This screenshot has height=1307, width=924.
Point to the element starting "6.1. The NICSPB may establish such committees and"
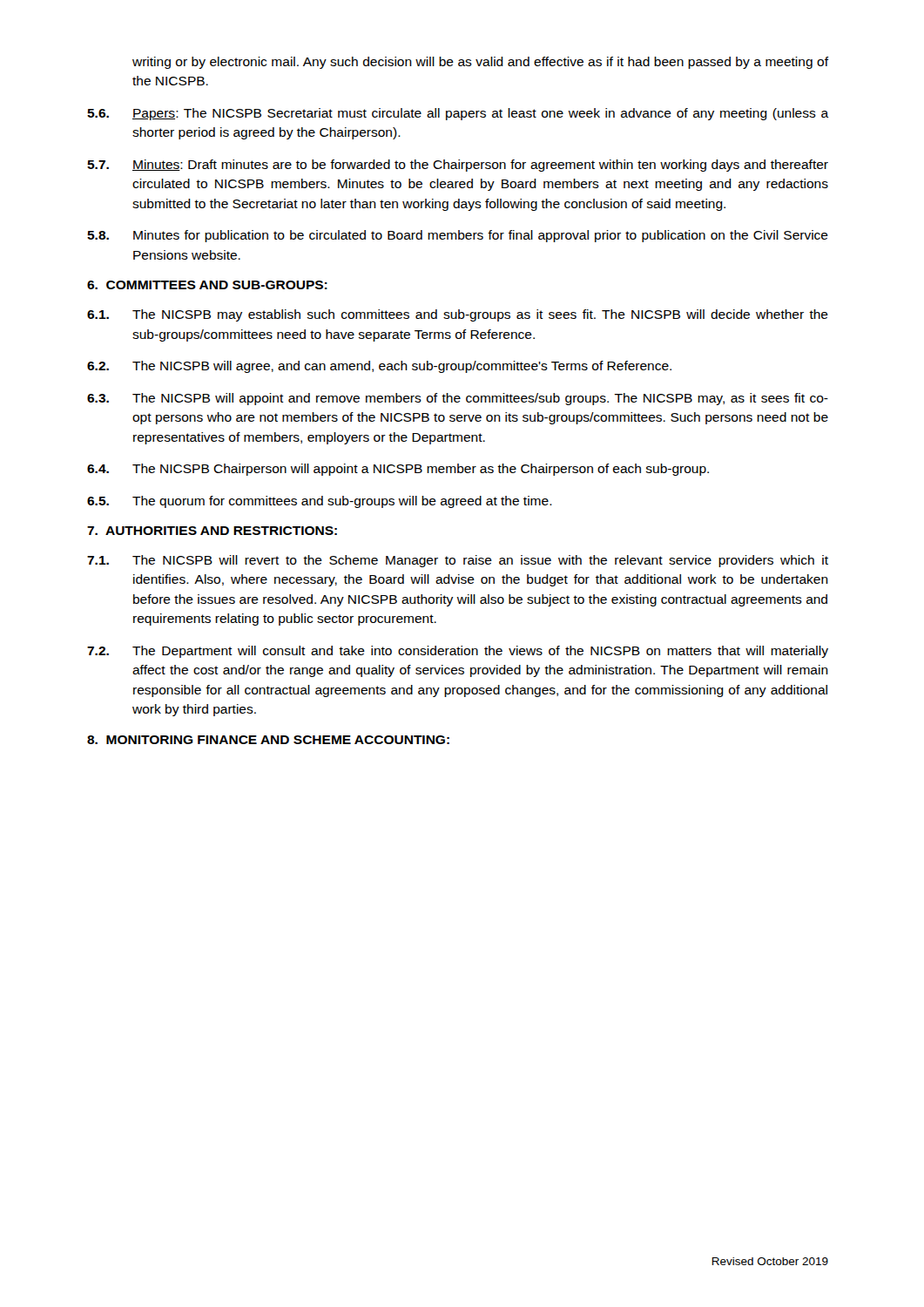[458, 325]
